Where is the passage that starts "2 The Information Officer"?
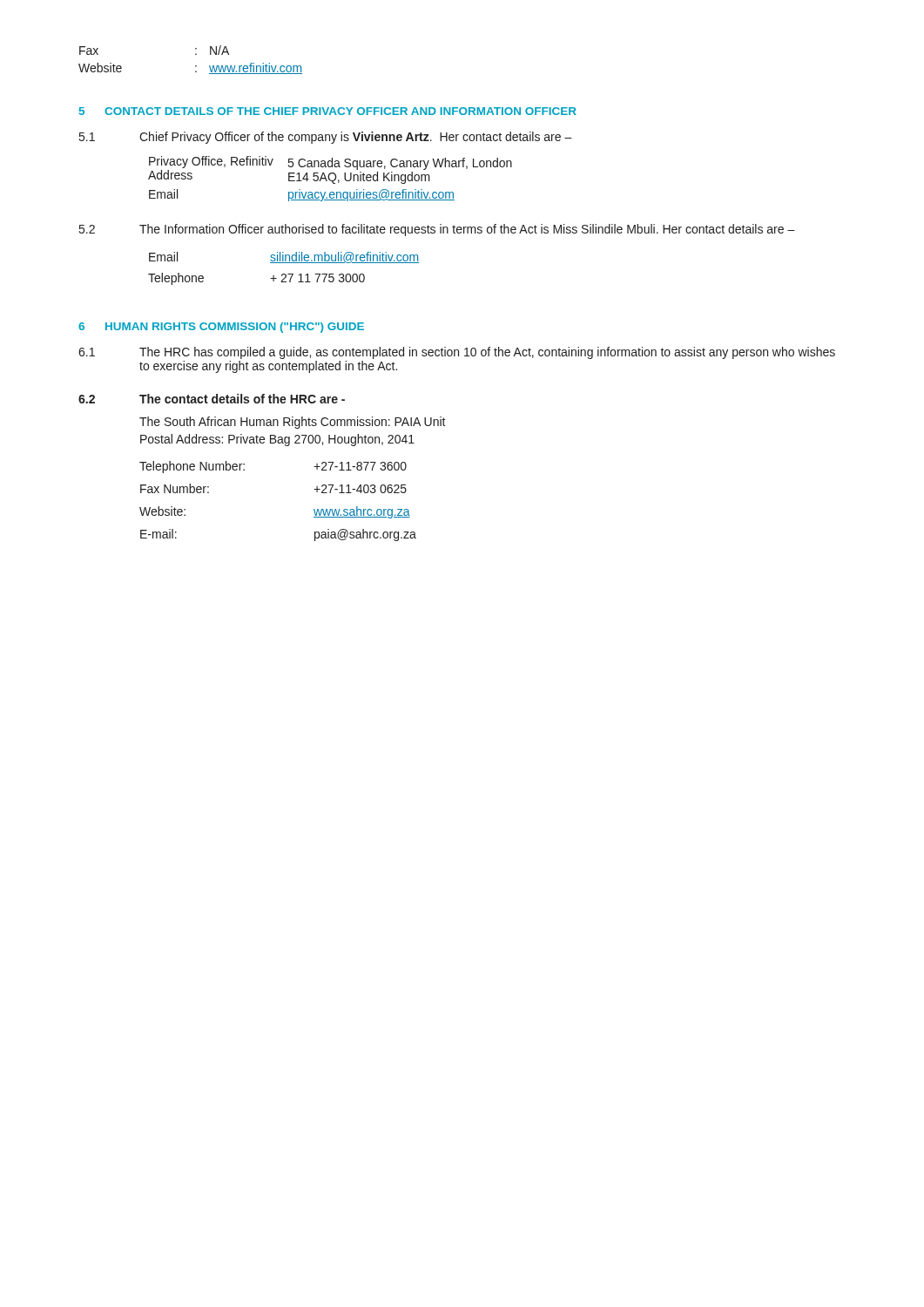This screenshot has width=924, height=1307. pos(462,229)
